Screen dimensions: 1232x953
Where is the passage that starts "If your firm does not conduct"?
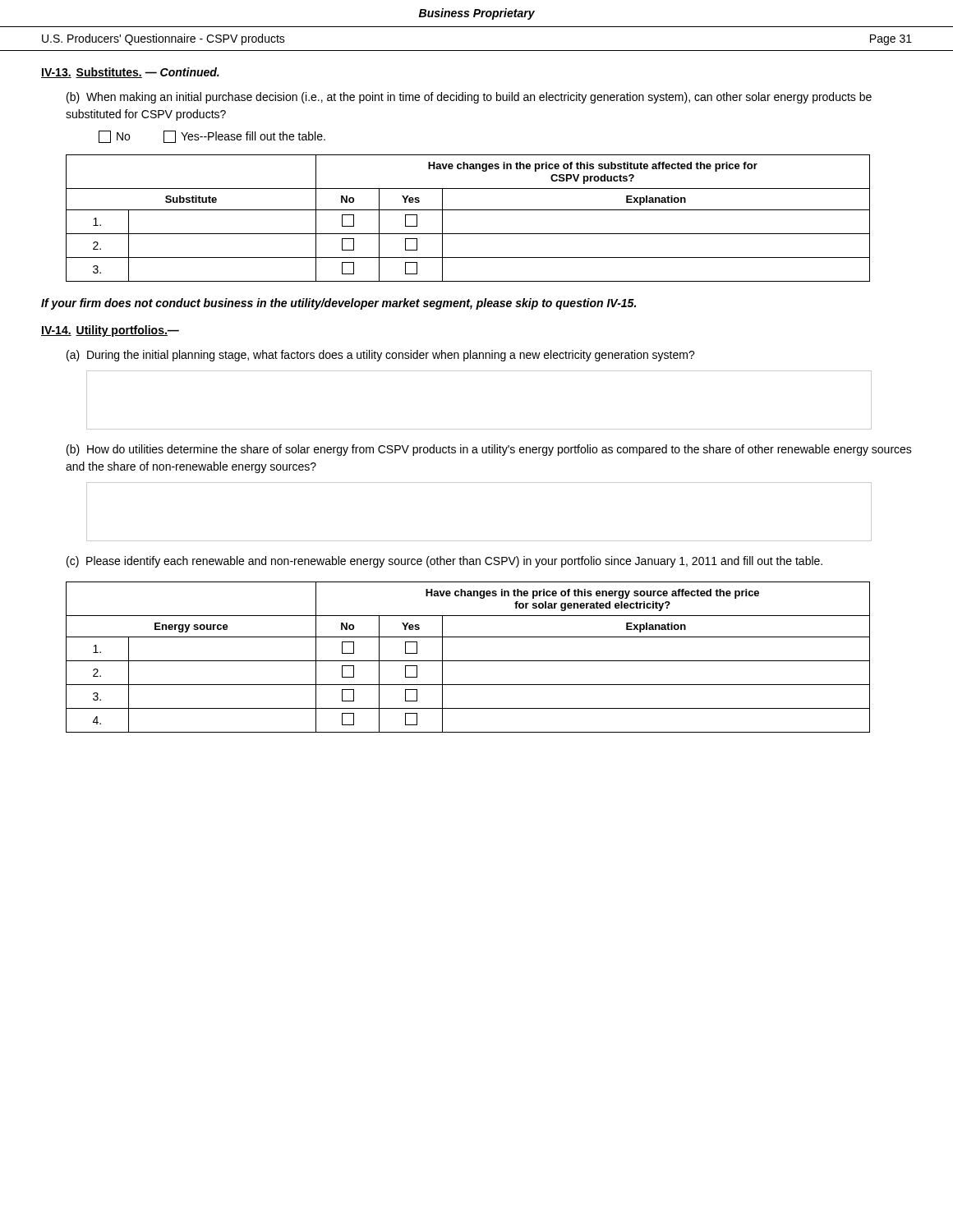point(339,303)
